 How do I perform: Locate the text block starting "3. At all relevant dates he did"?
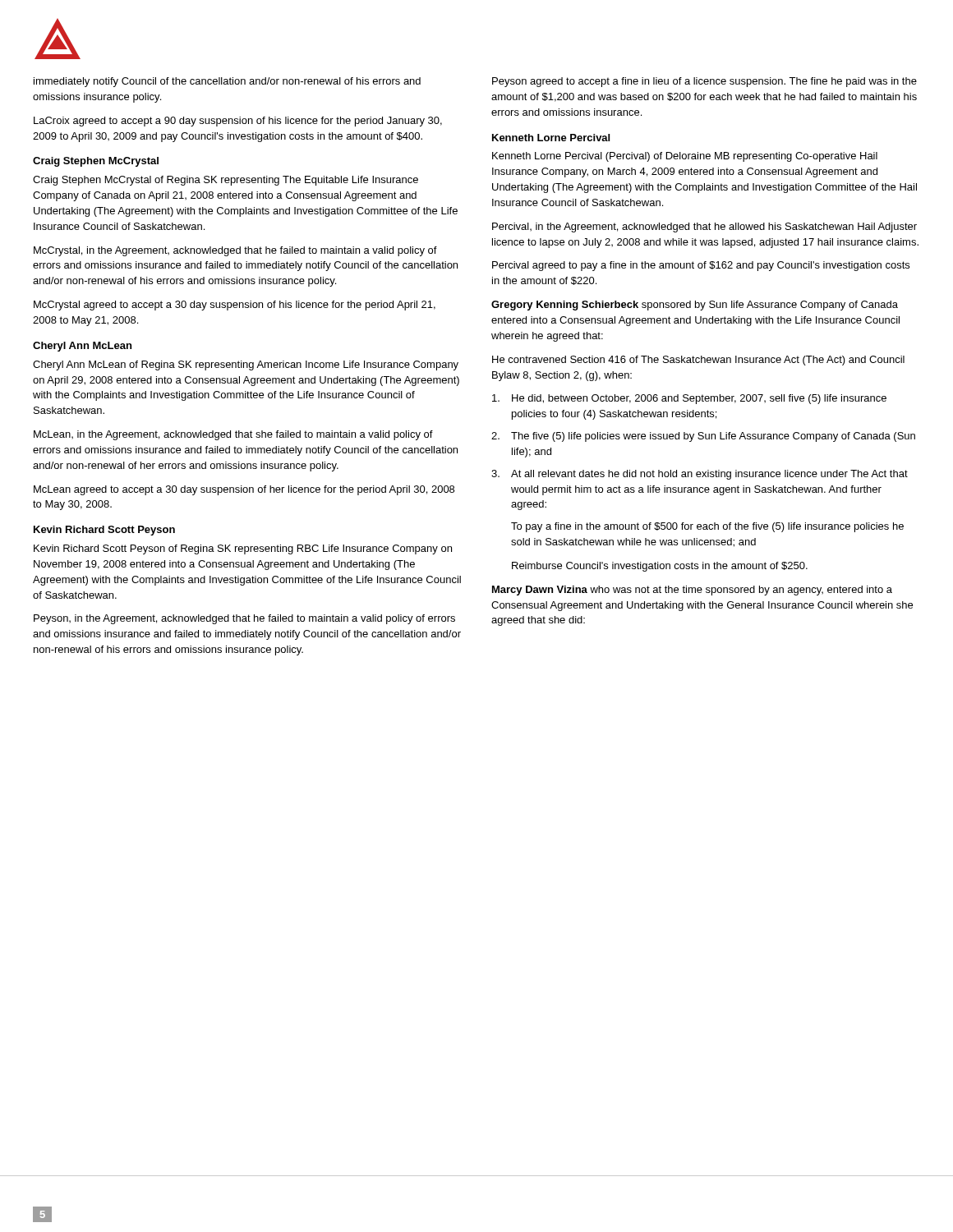706,490
